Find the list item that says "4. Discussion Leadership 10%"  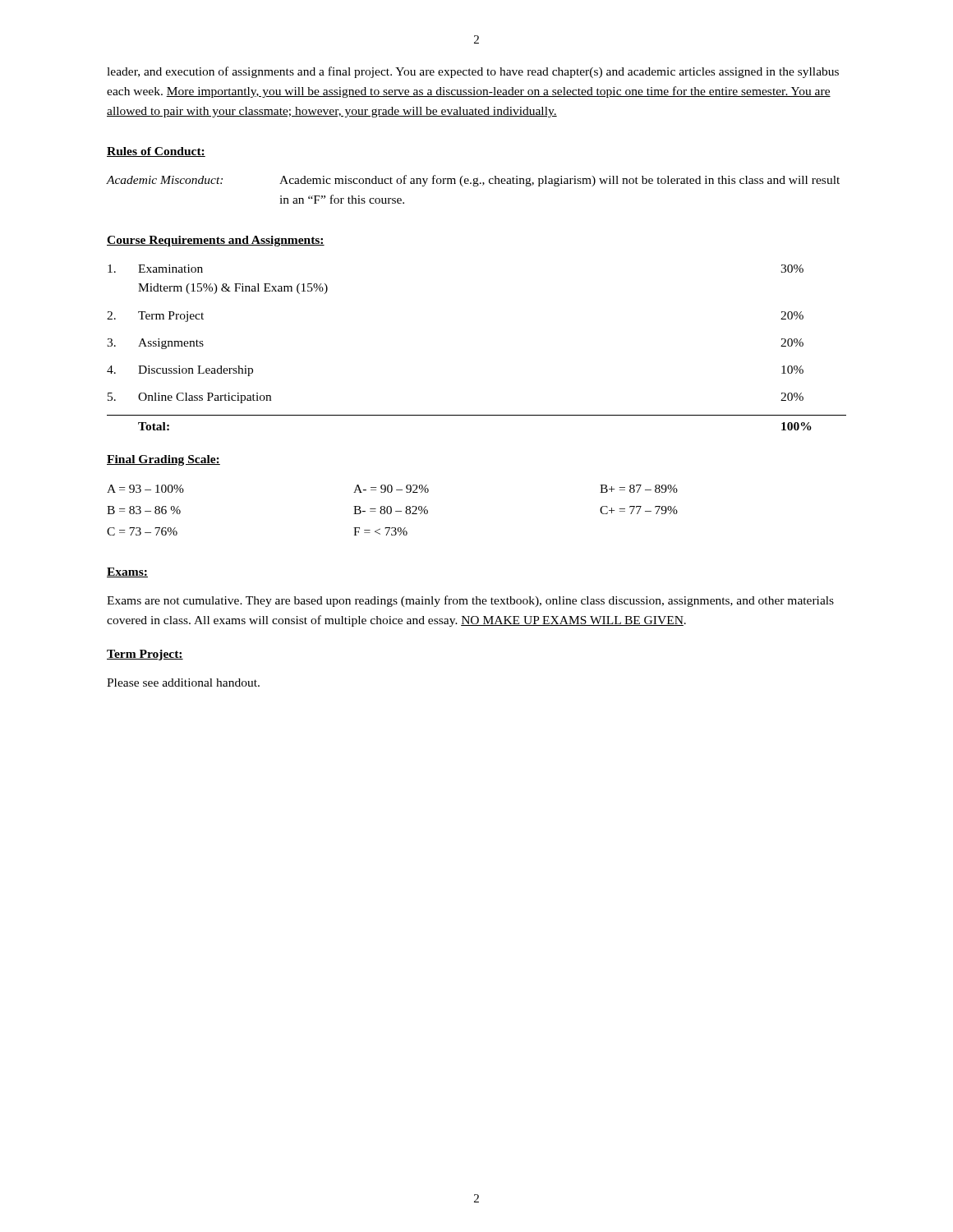pyautogui.click(x=200, y=371)
